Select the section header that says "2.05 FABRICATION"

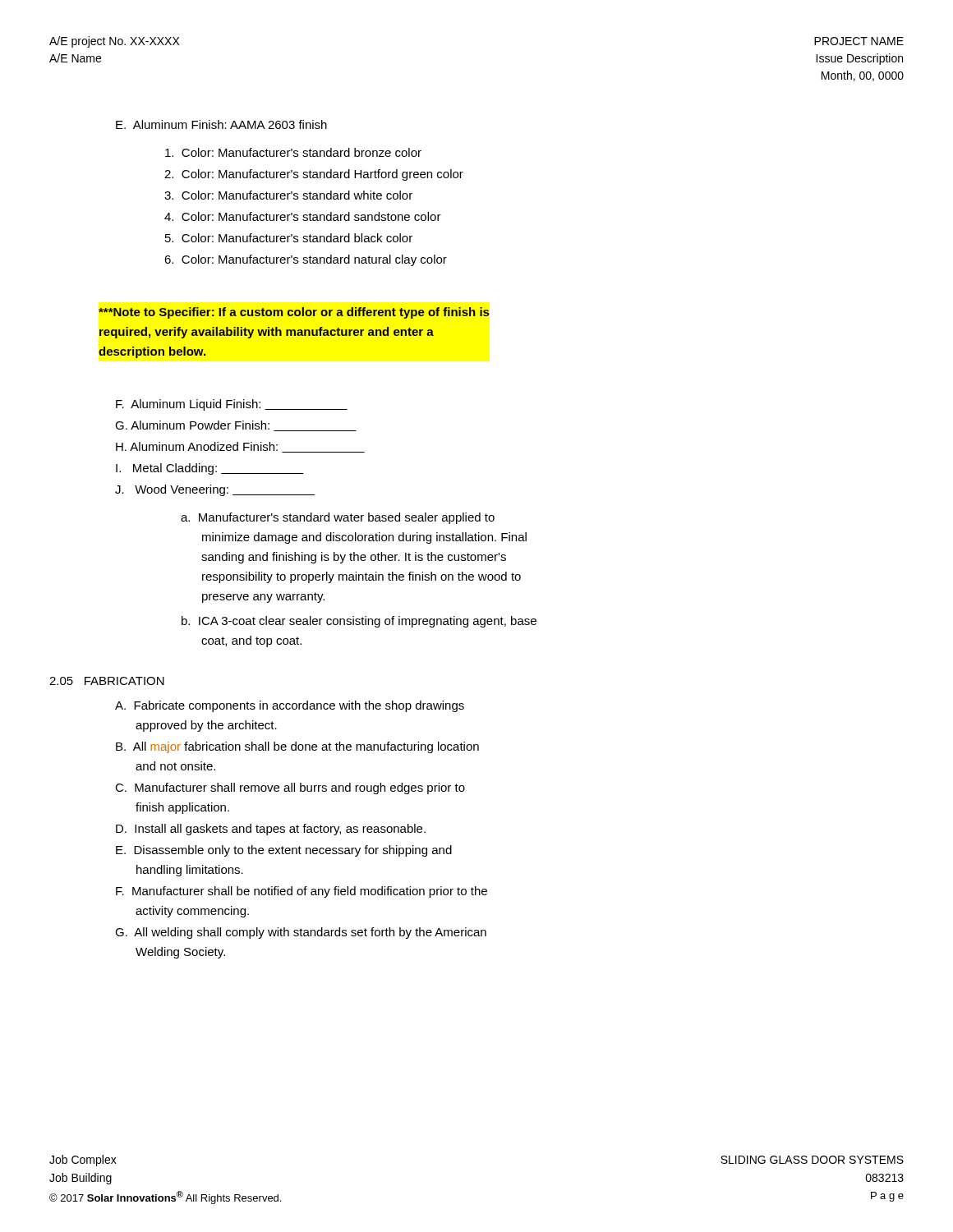pyautogui.click(x=107, y=680)
